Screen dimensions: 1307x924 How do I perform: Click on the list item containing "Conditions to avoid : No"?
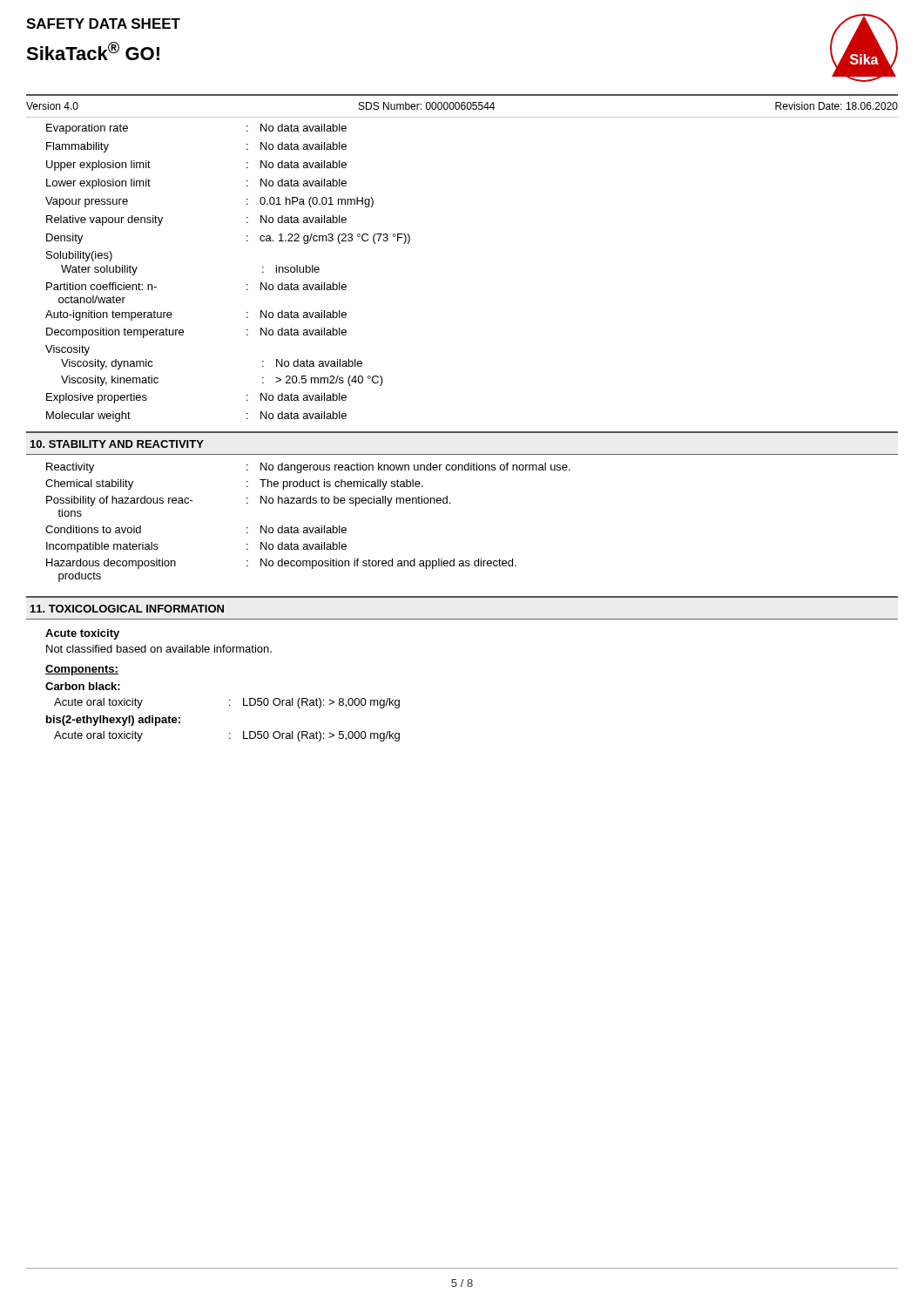pos(95,529)
